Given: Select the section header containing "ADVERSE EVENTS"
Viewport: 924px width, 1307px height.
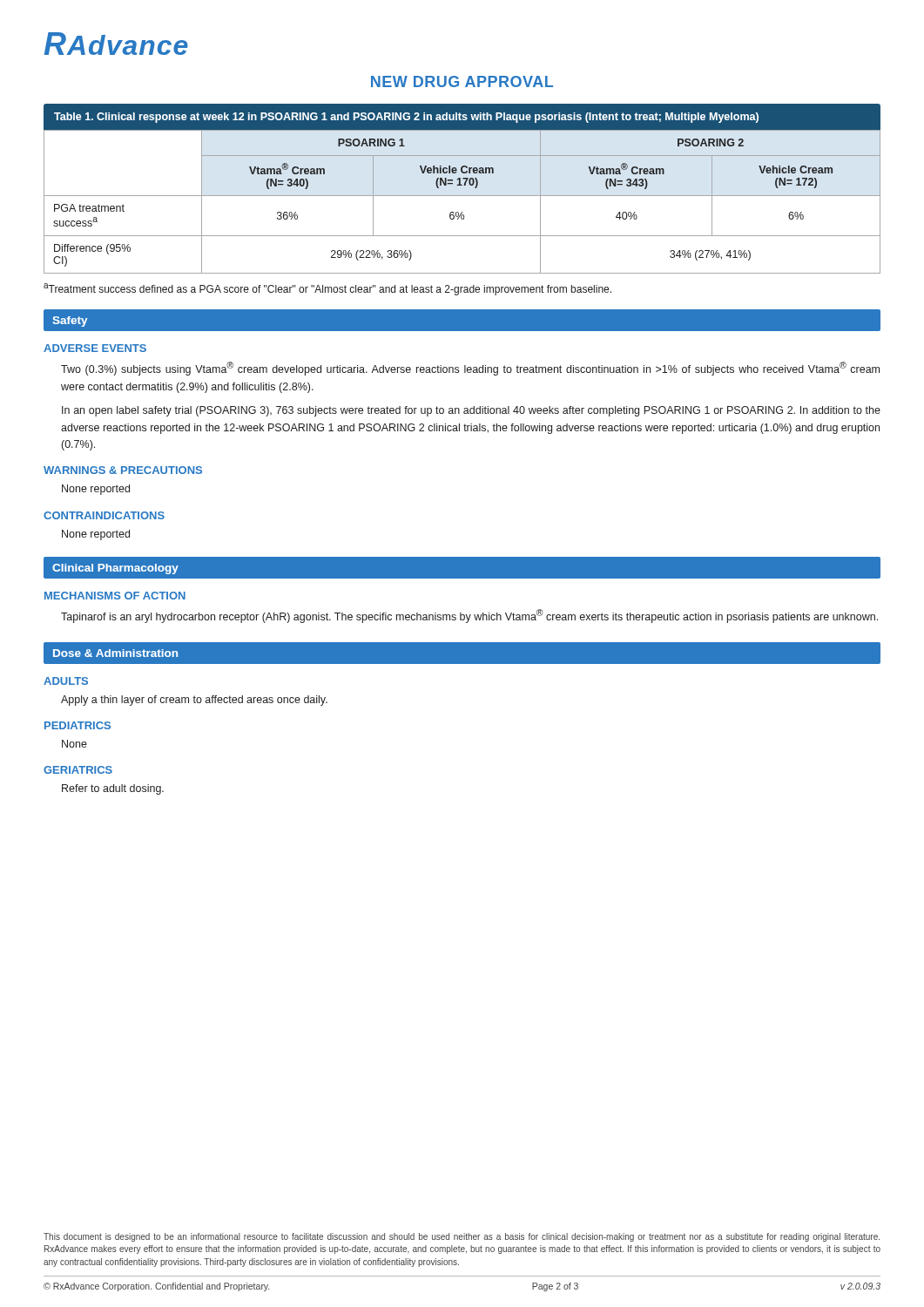Looking at the screenshot, I should tap(95, 348).
